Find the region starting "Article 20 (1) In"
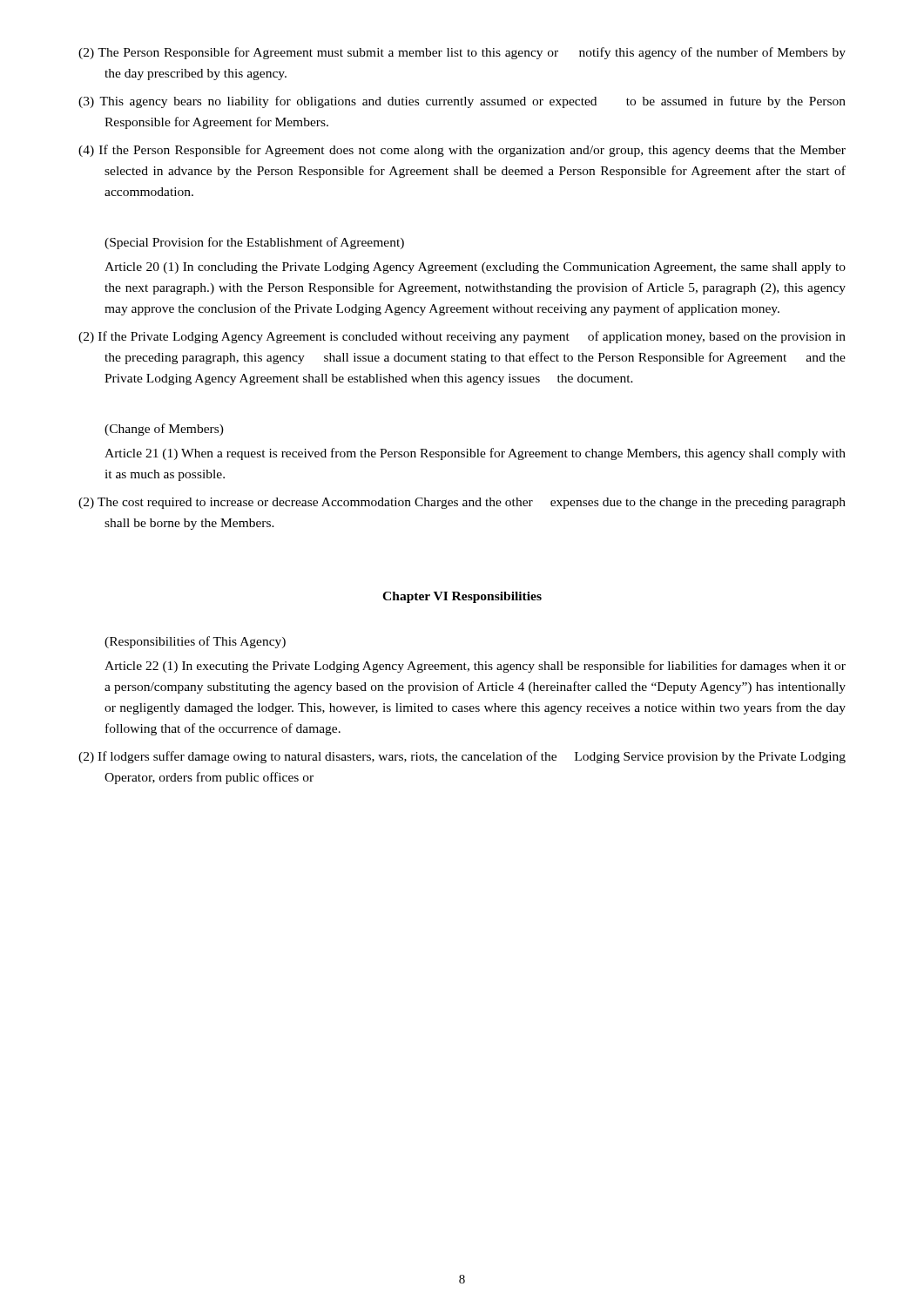 click(475, 287)
